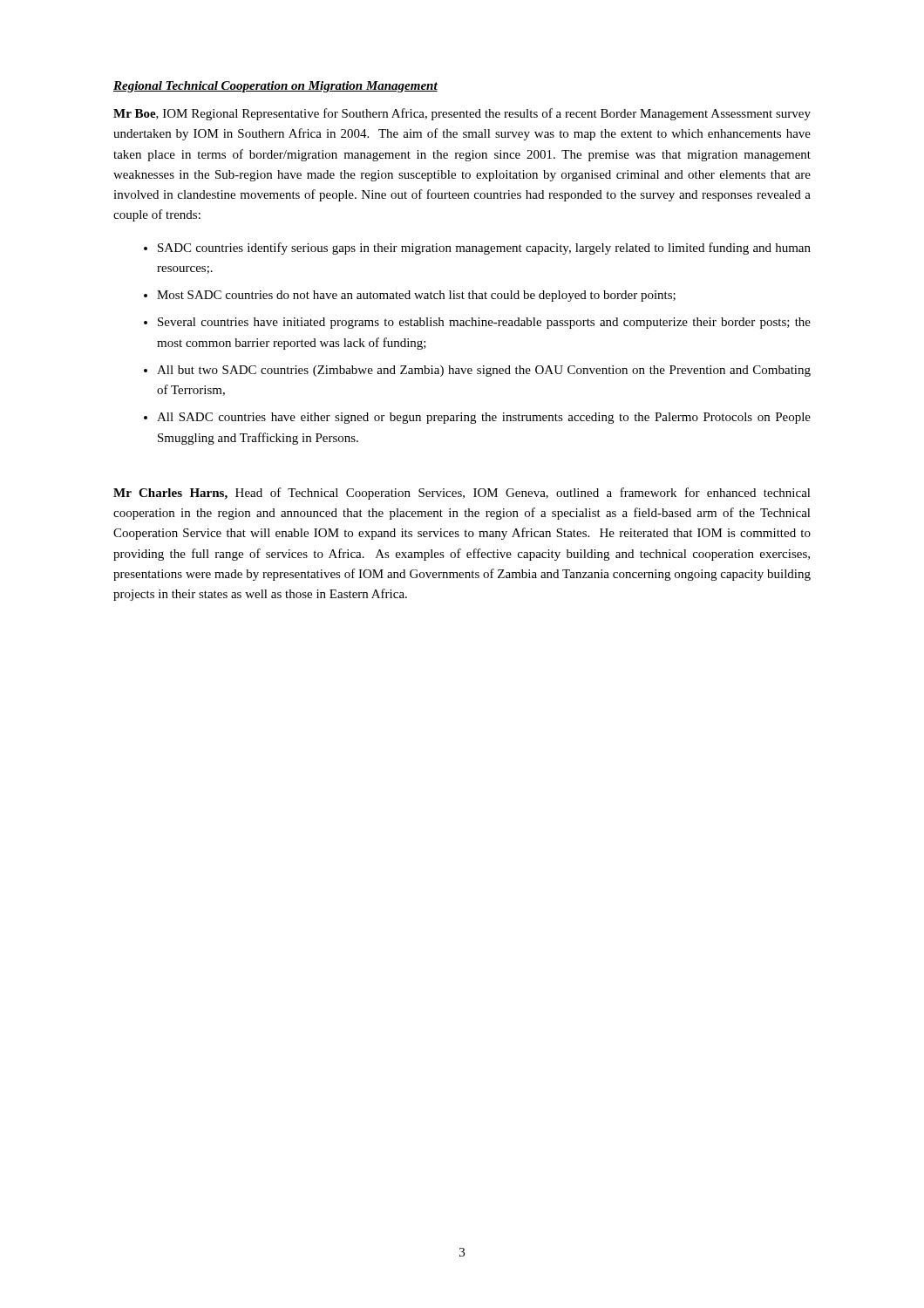
Task: Click on the text block that says "Mr Charles Harns,"
Action: point(462,543)
